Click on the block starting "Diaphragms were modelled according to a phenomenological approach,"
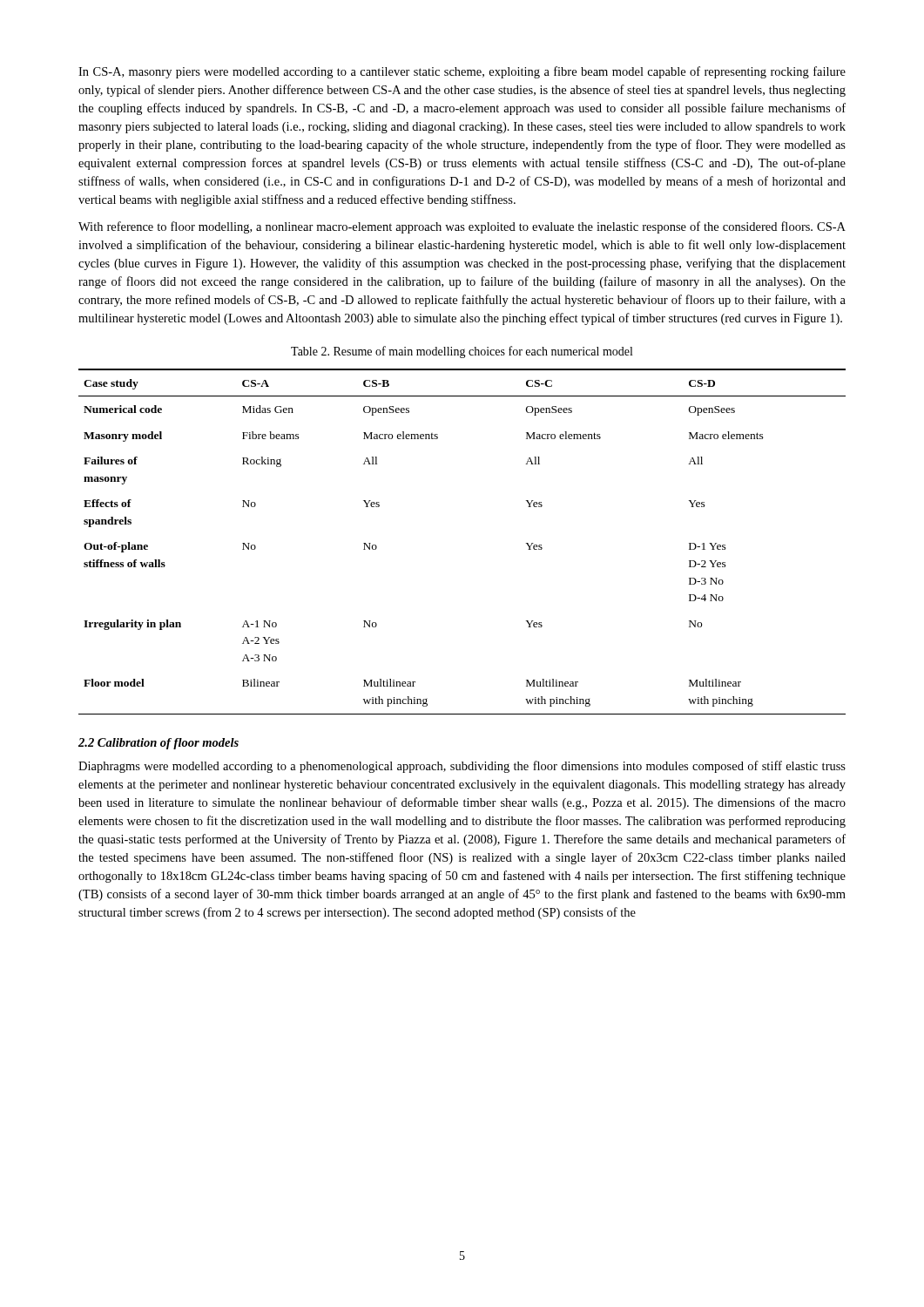This screenshot has height=1307, width=924. tap(462, 839)
